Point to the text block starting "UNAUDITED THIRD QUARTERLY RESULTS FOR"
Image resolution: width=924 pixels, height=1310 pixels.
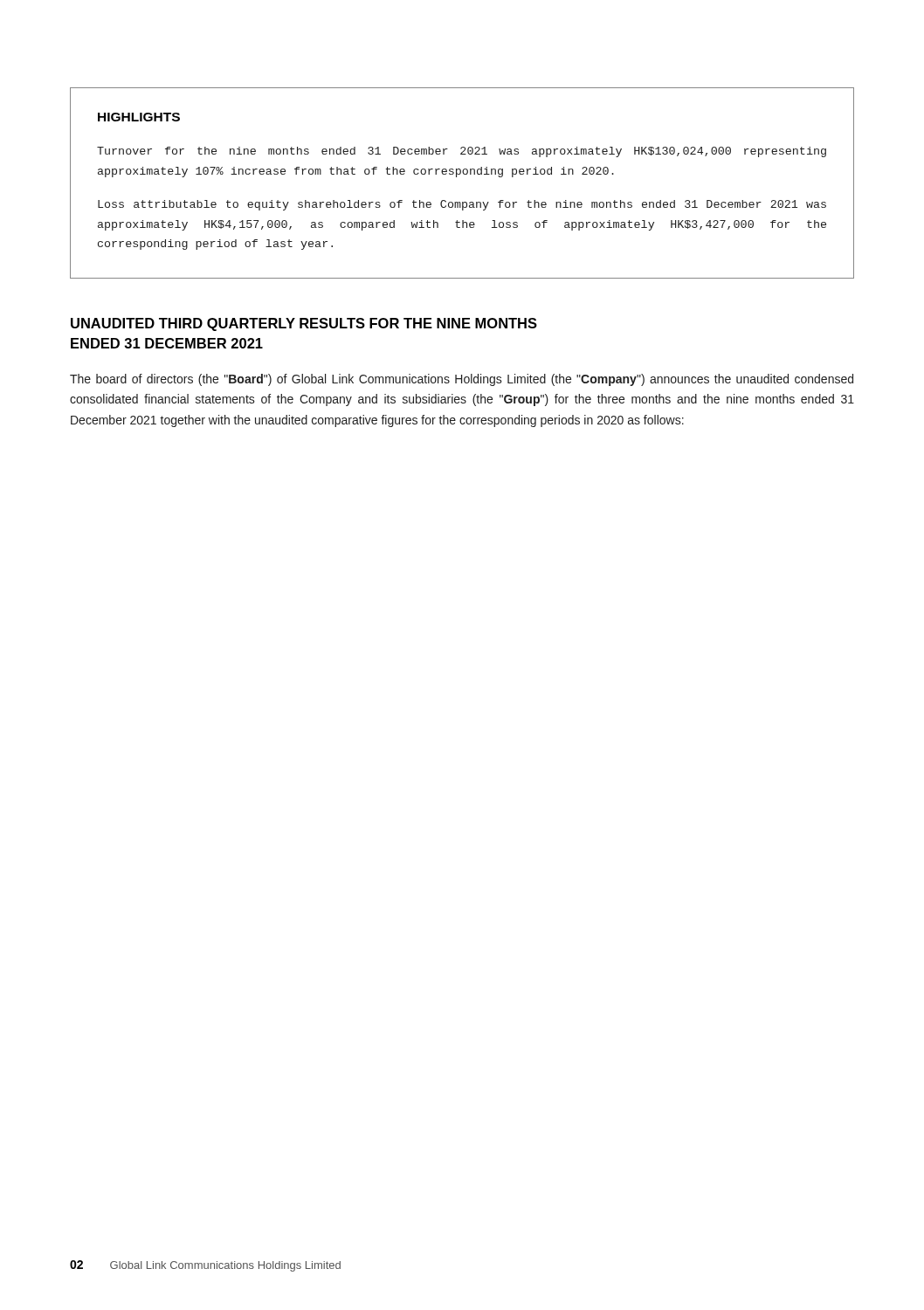[x=303, y=333]
